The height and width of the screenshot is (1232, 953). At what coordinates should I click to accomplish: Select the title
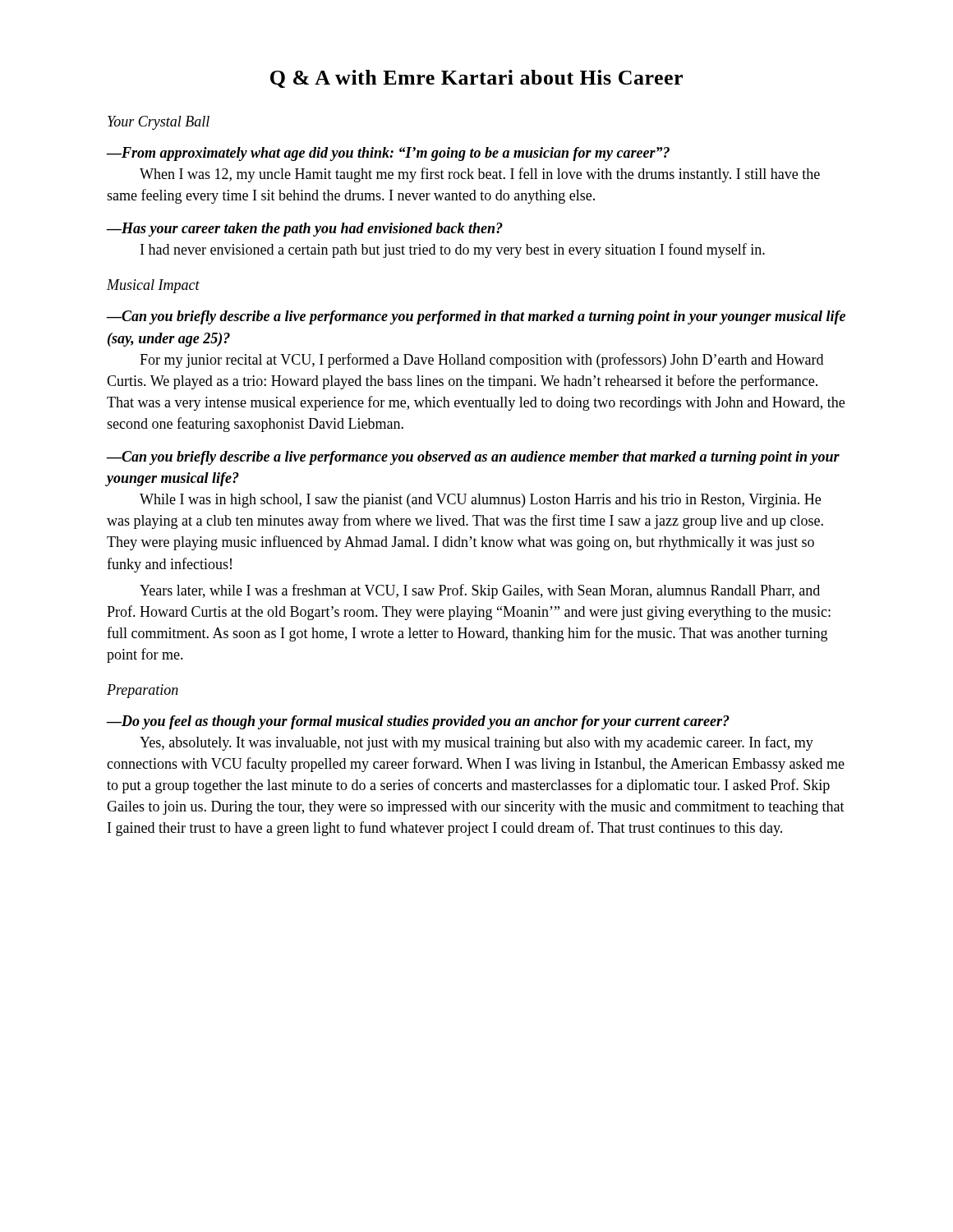[476, 78]
